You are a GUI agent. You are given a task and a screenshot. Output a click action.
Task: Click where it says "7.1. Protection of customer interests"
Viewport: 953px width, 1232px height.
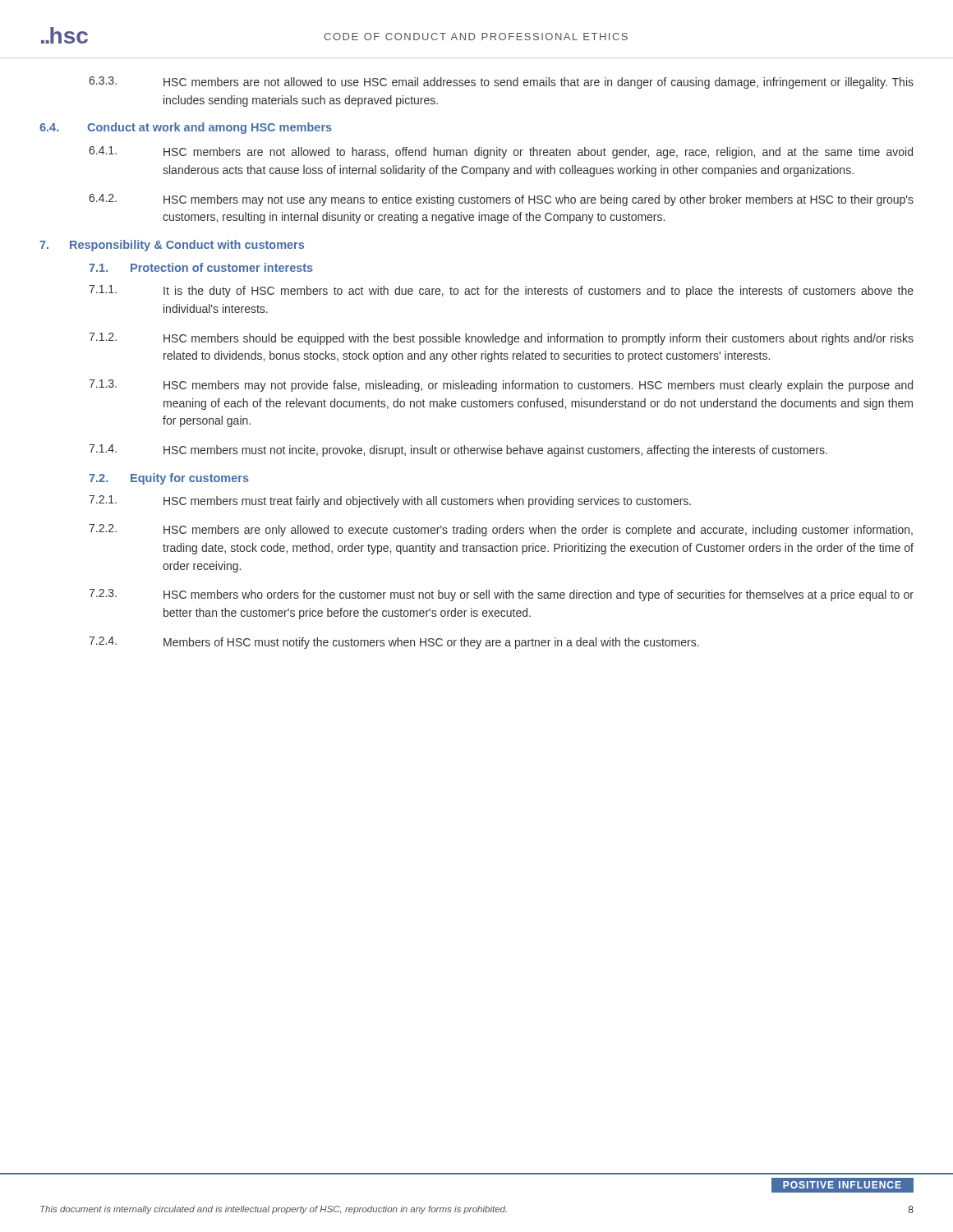(201, 268)
